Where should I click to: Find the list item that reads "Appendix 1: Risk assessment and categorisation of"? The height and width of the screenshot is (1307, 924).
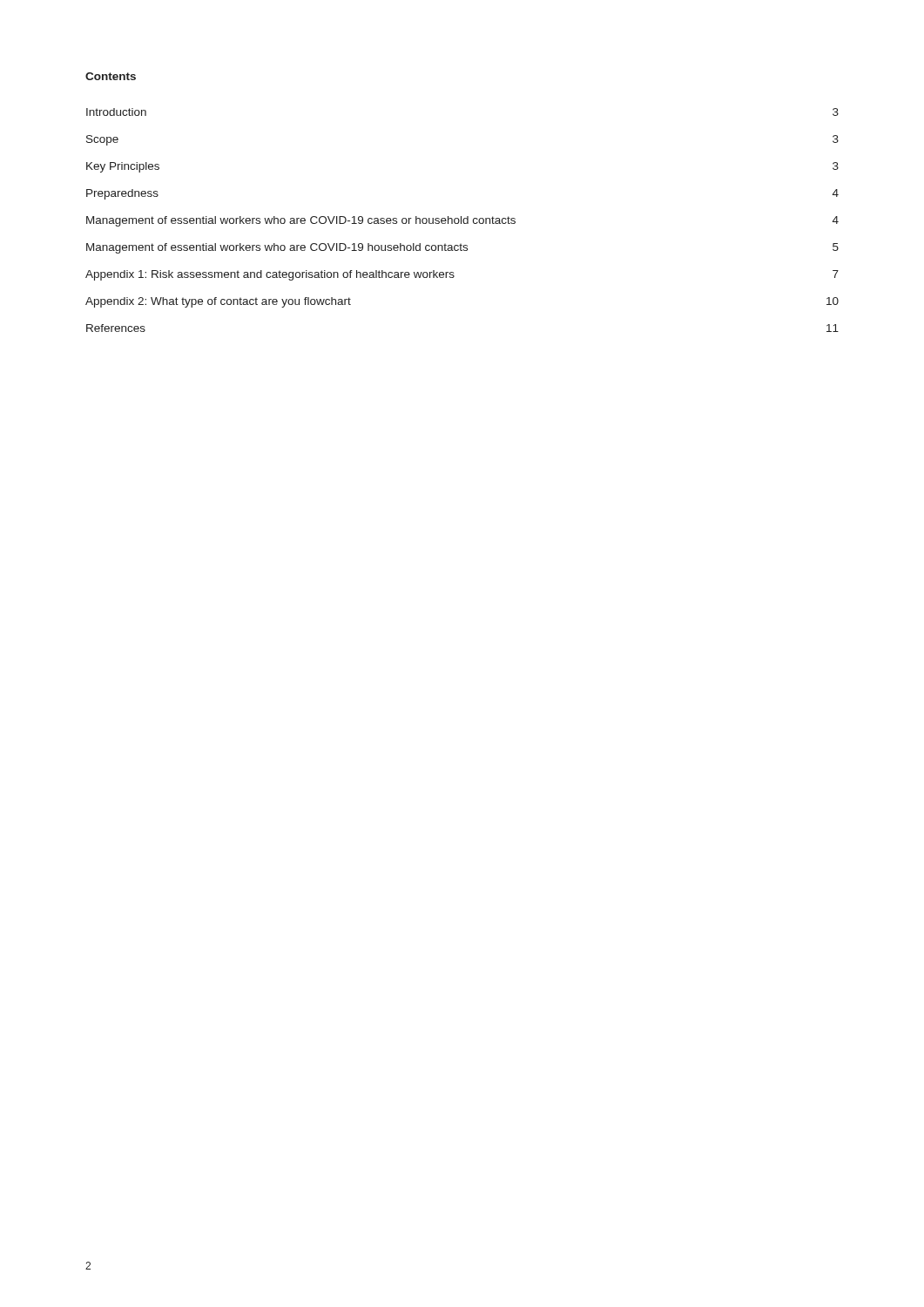(462, 274)
